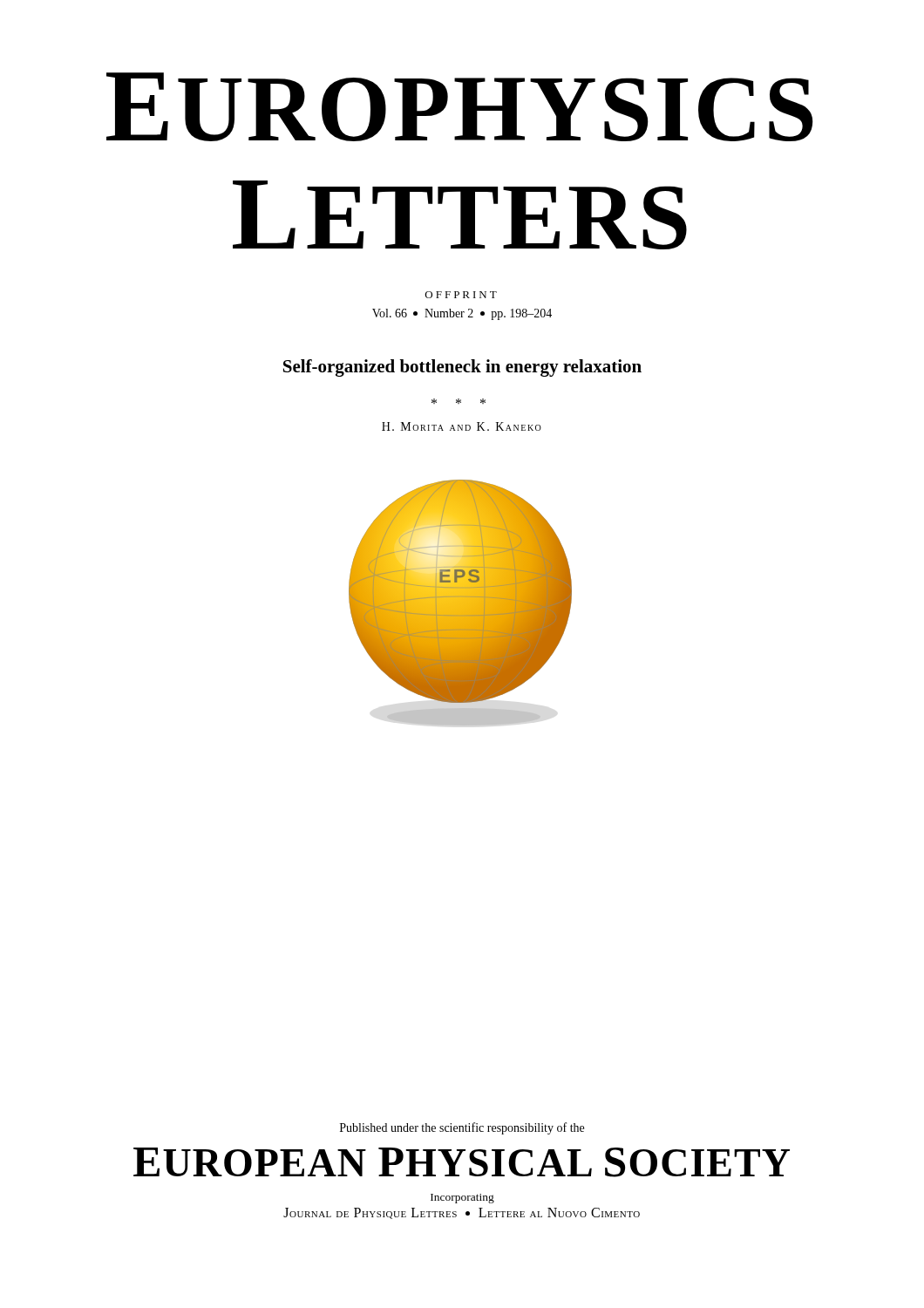Click where it says "EUROPHYSICS LETTERS"
924x1308 pixels.
point(462,160)
